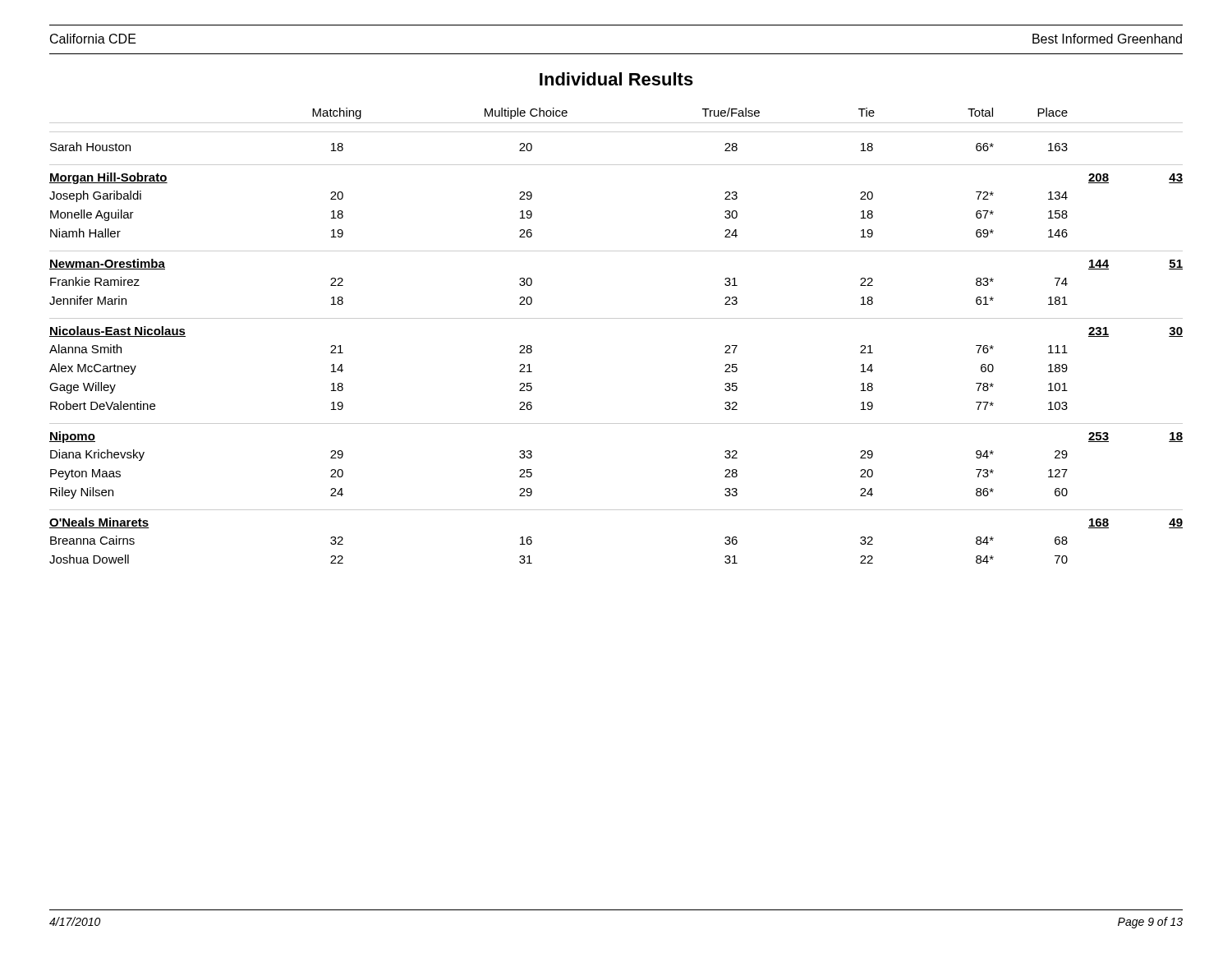Viewport: 1232px width, 953px height.
Task: Select the table that reads "Newman-Orestimba 144 51"
Action: (x=616, y=280)
